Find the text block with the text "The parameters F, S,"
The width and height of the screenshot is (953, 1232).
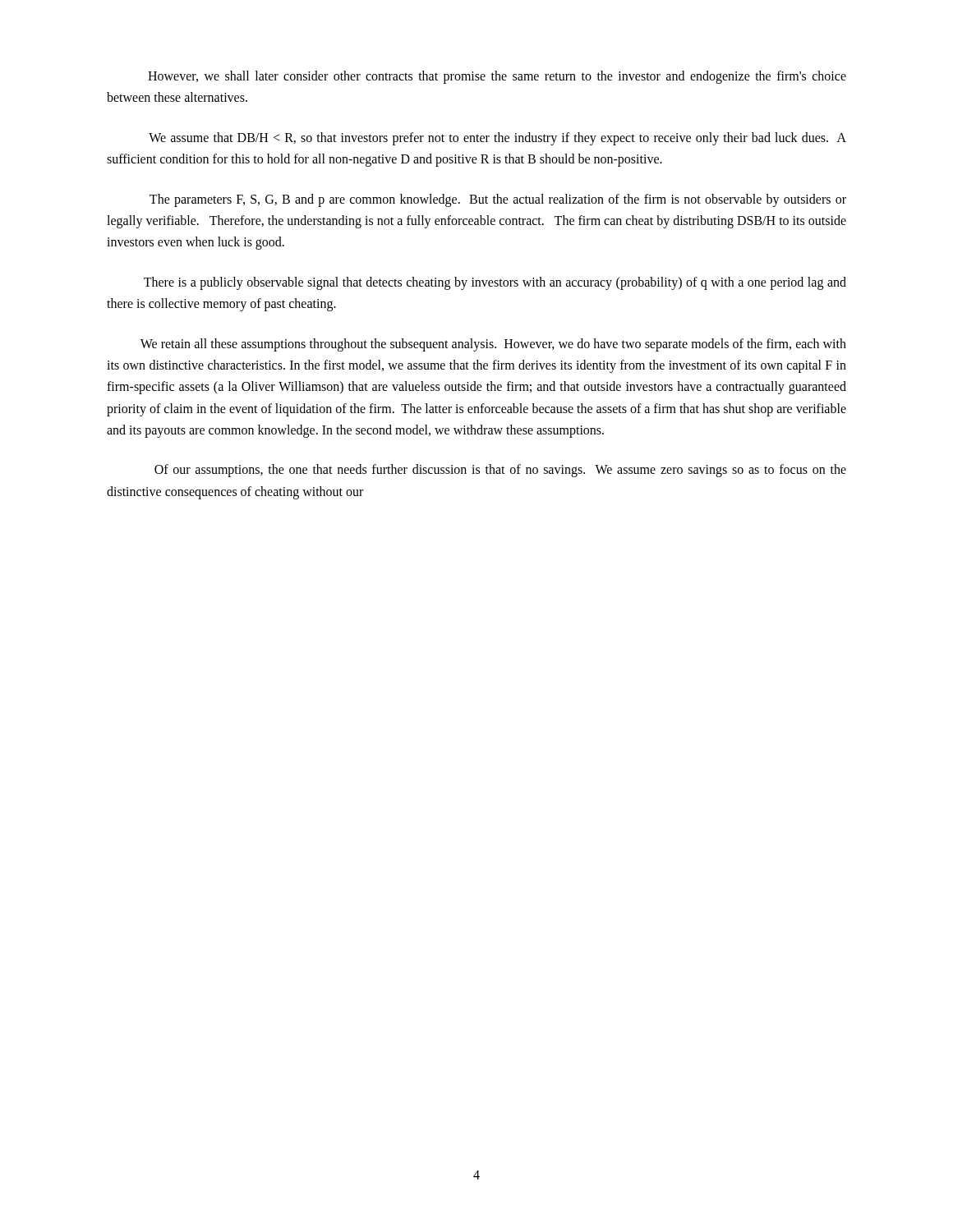click(476, 220)
